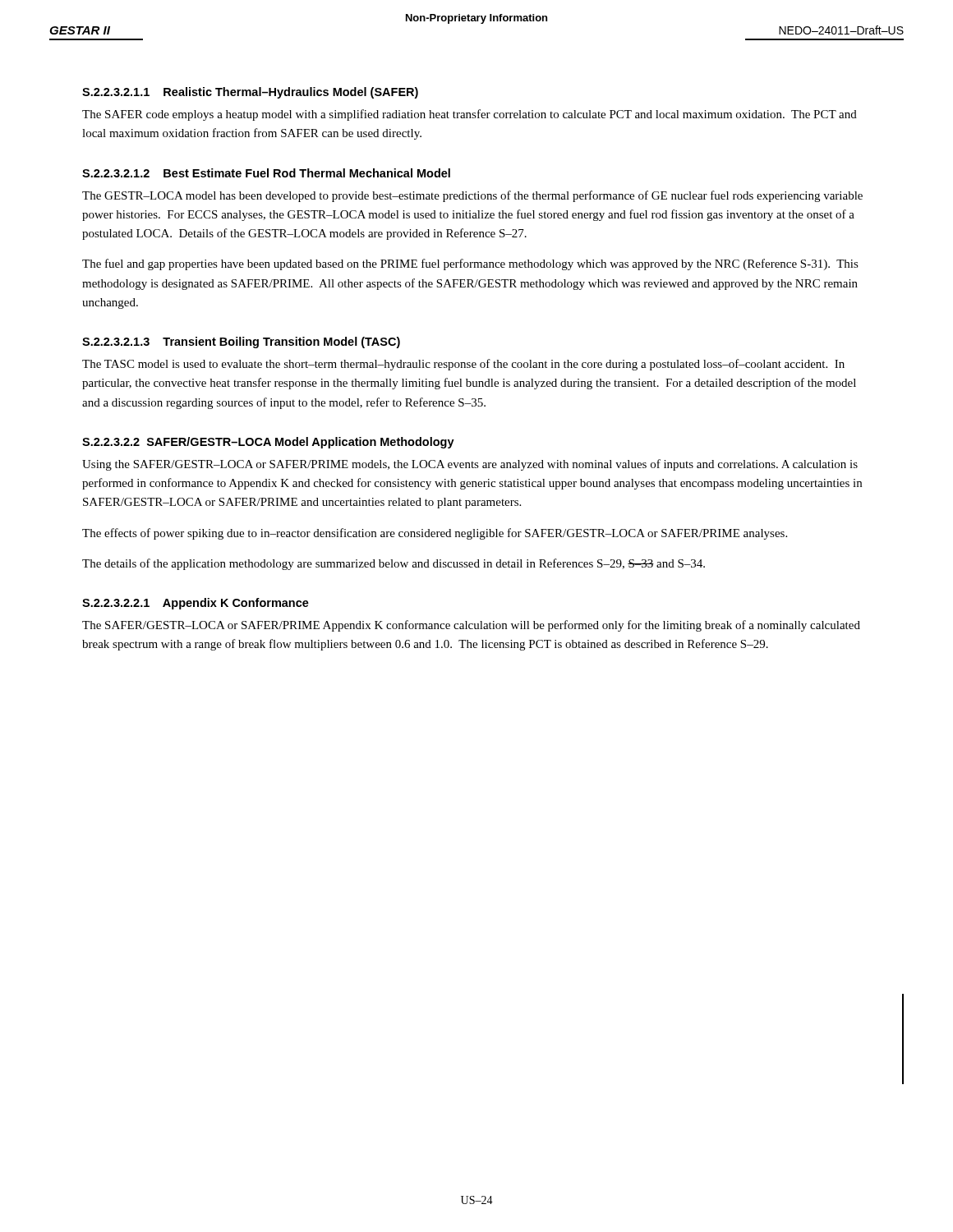Click on the passage starting "S.2.2.3.2.1.2 Best Estimate Fuel Rod Thermal"

click(x=267, y=173)
